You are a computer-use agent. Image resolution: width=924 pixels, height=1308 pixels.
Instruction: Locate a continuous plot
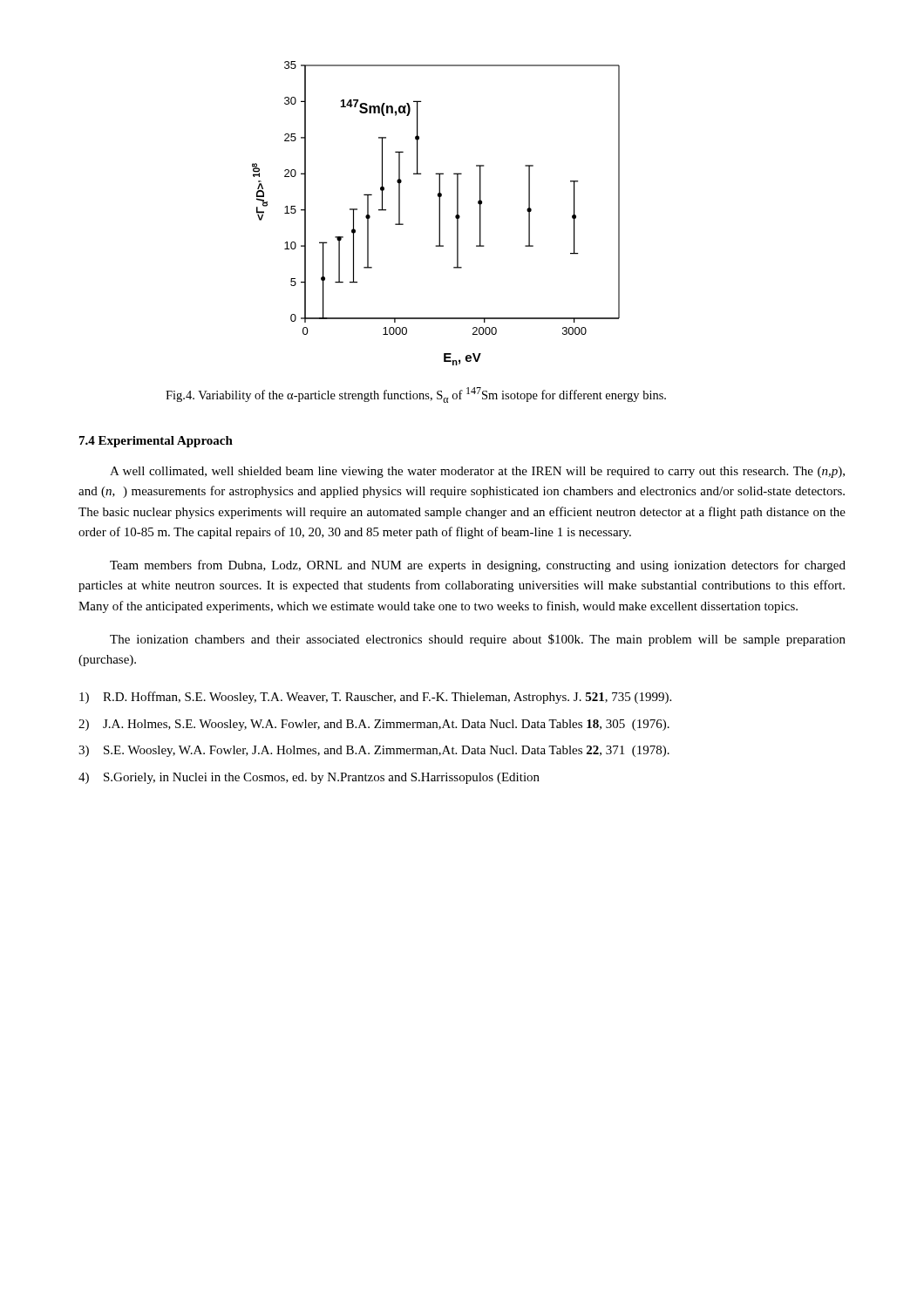462,214
